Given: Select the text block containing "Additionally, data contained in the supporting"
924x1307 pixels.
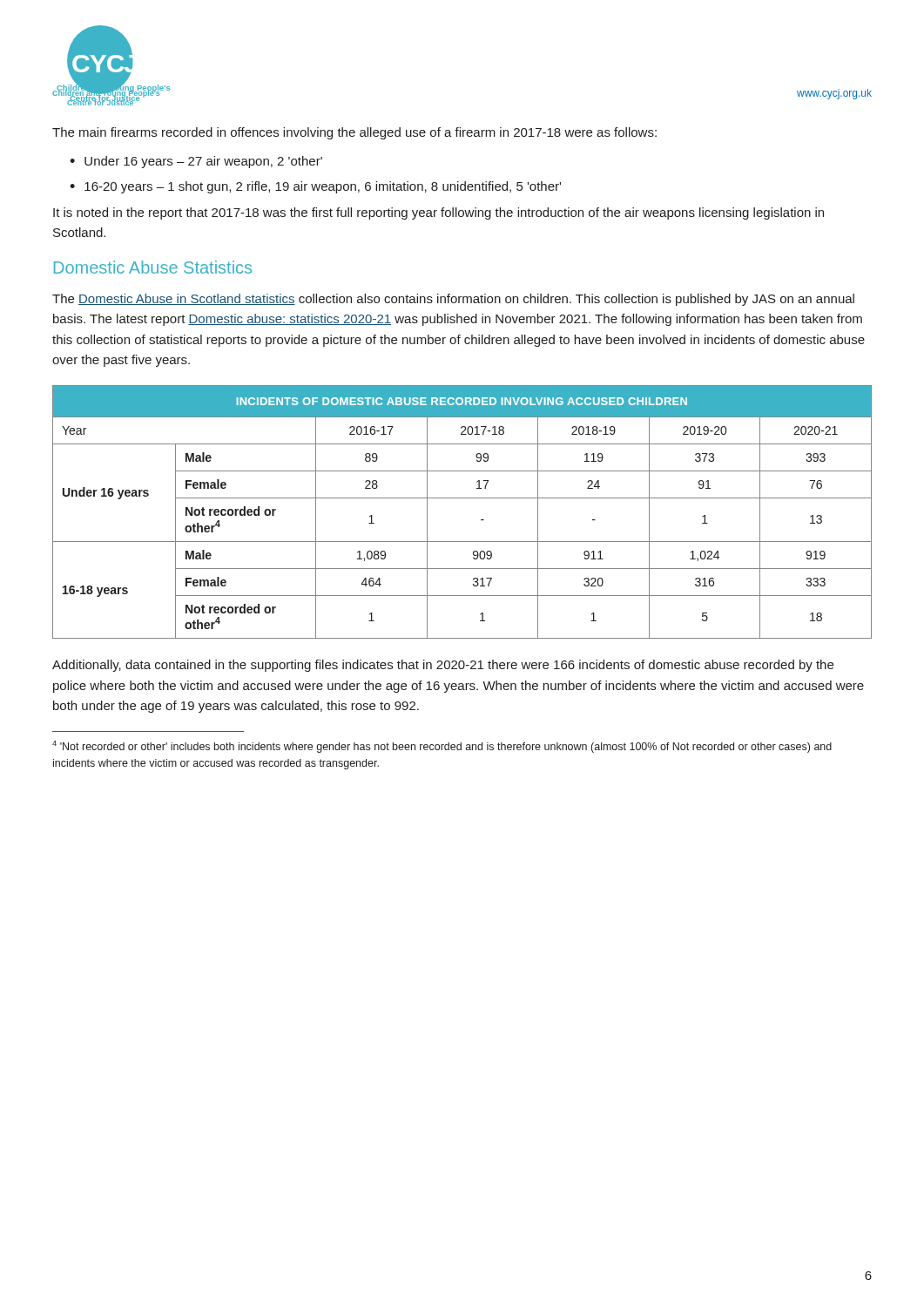Looking at the screenshot, I should 458,685.
